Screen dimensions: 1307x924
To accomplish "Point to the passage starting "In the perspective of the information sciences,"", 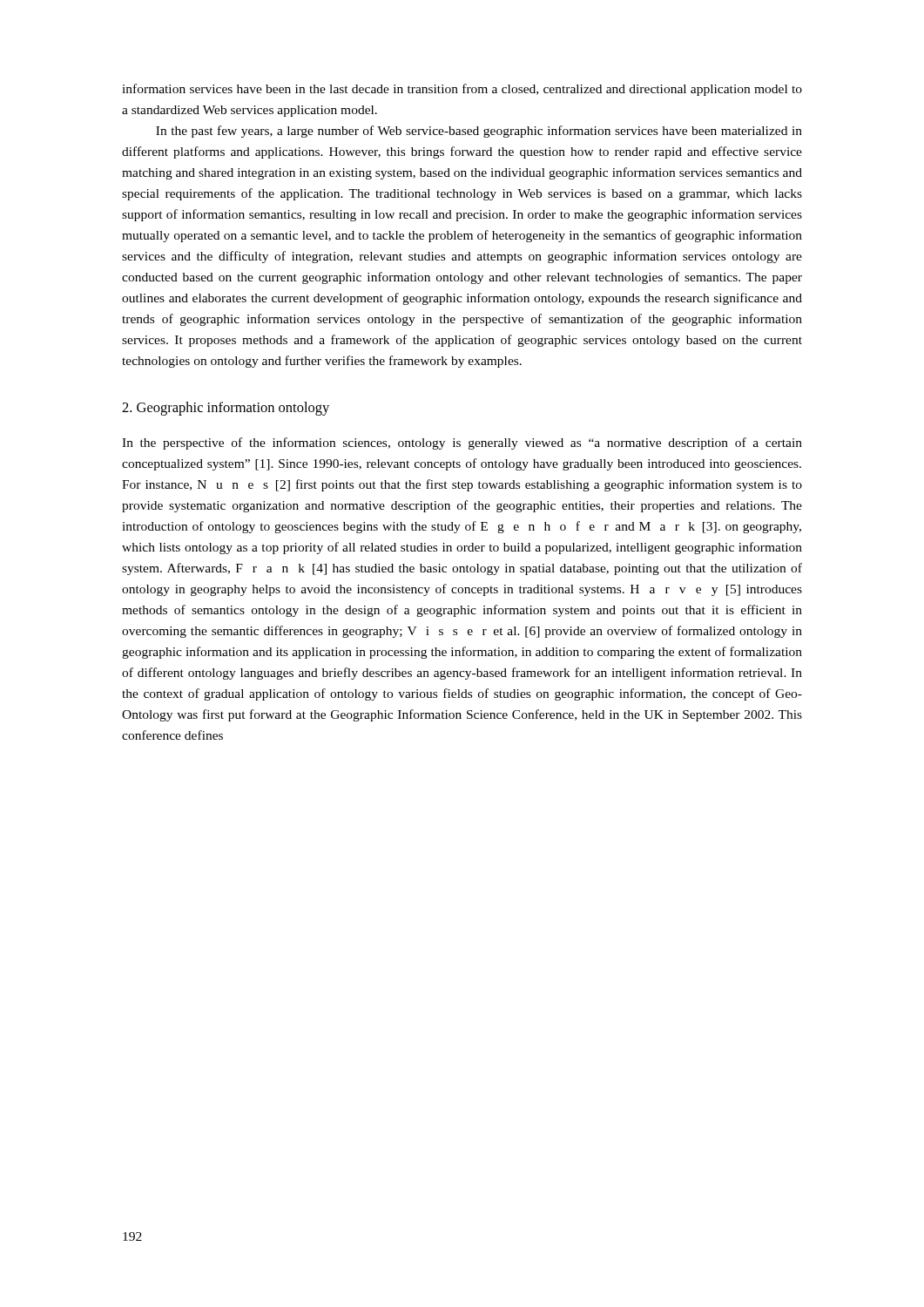I will coord(462,589).
